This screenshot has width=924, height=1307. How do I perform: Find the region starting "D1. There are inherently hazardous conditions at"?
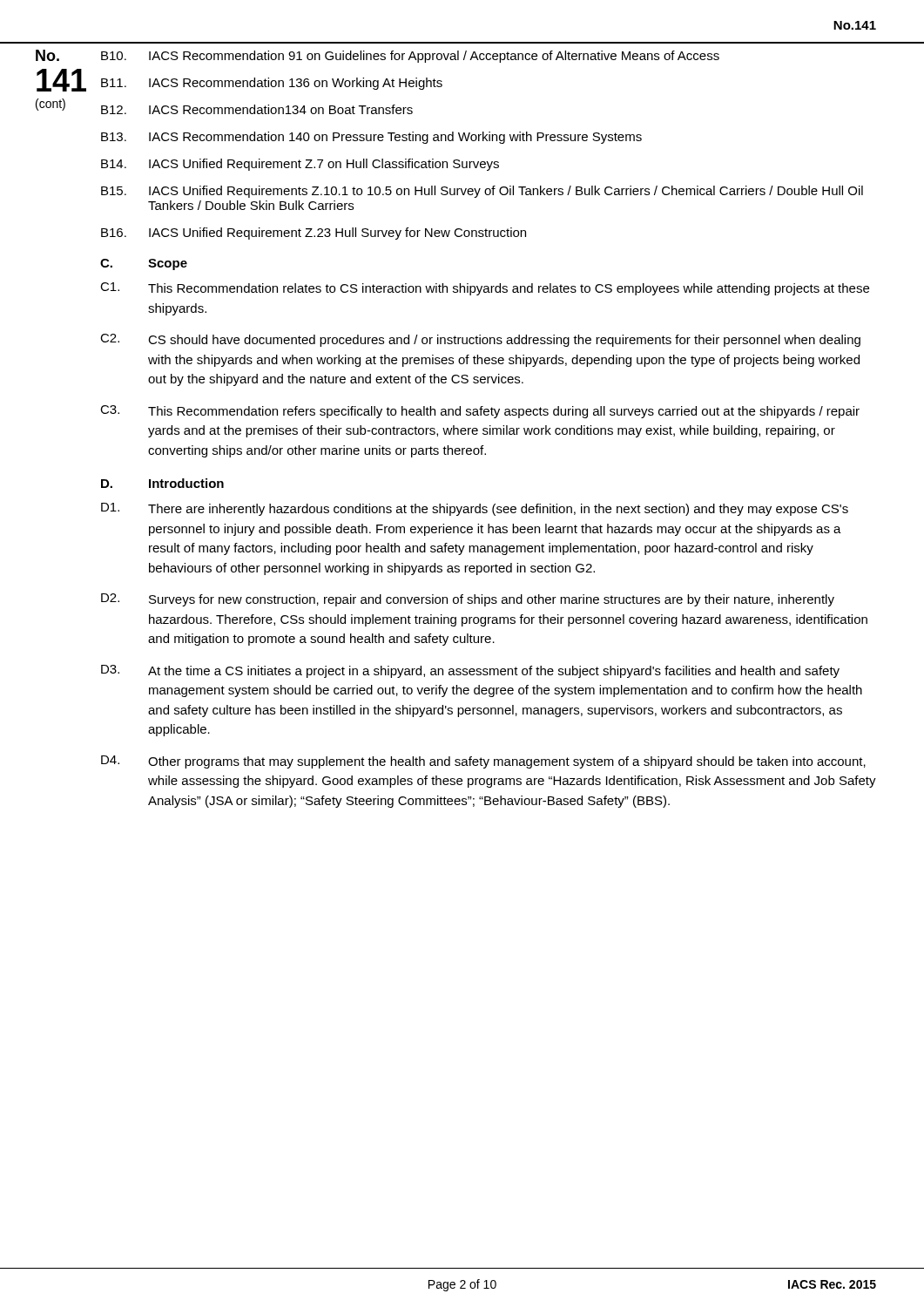click(x=488, y=538)
